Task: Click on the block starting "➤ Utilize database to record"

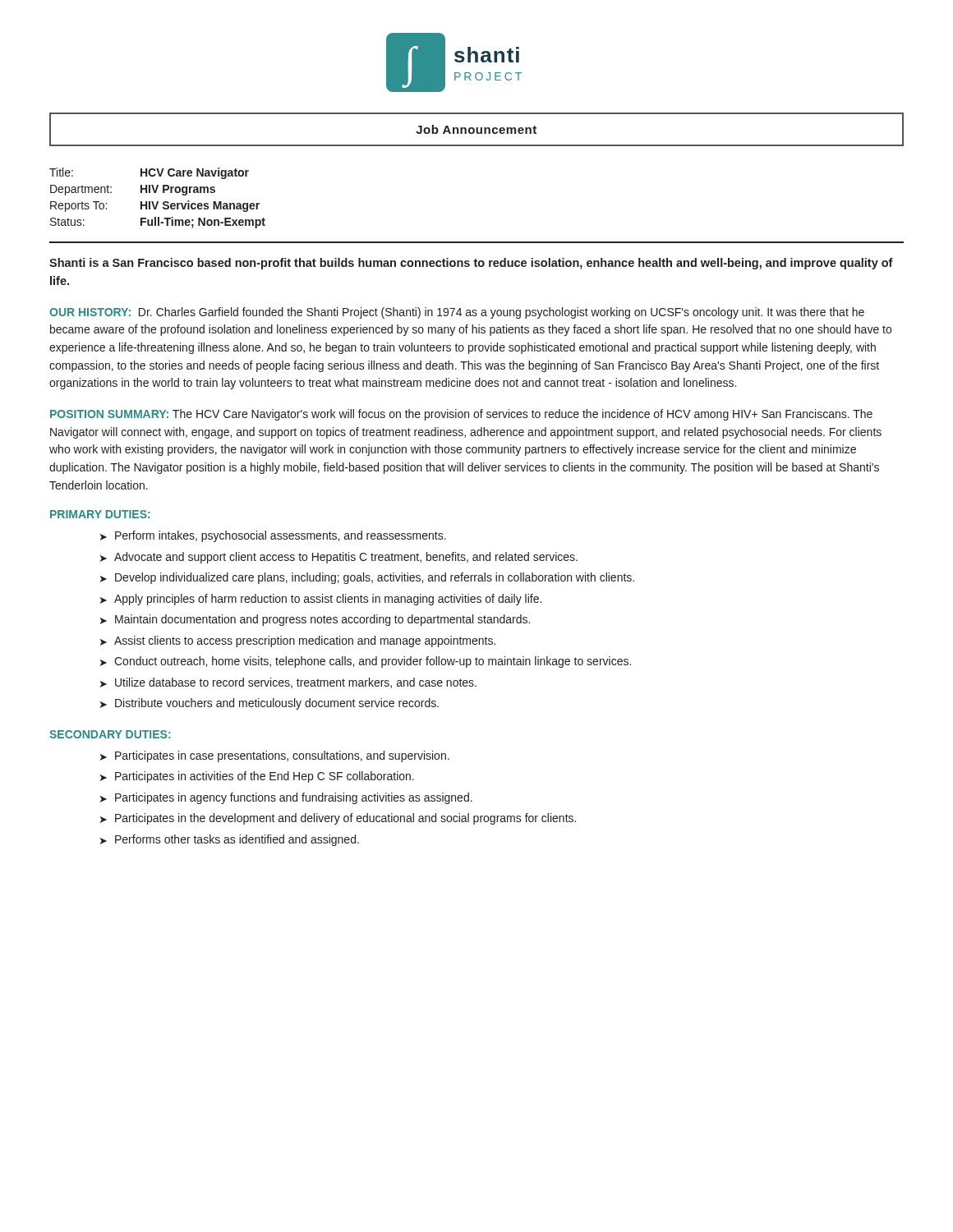Action: pos(288,683)
